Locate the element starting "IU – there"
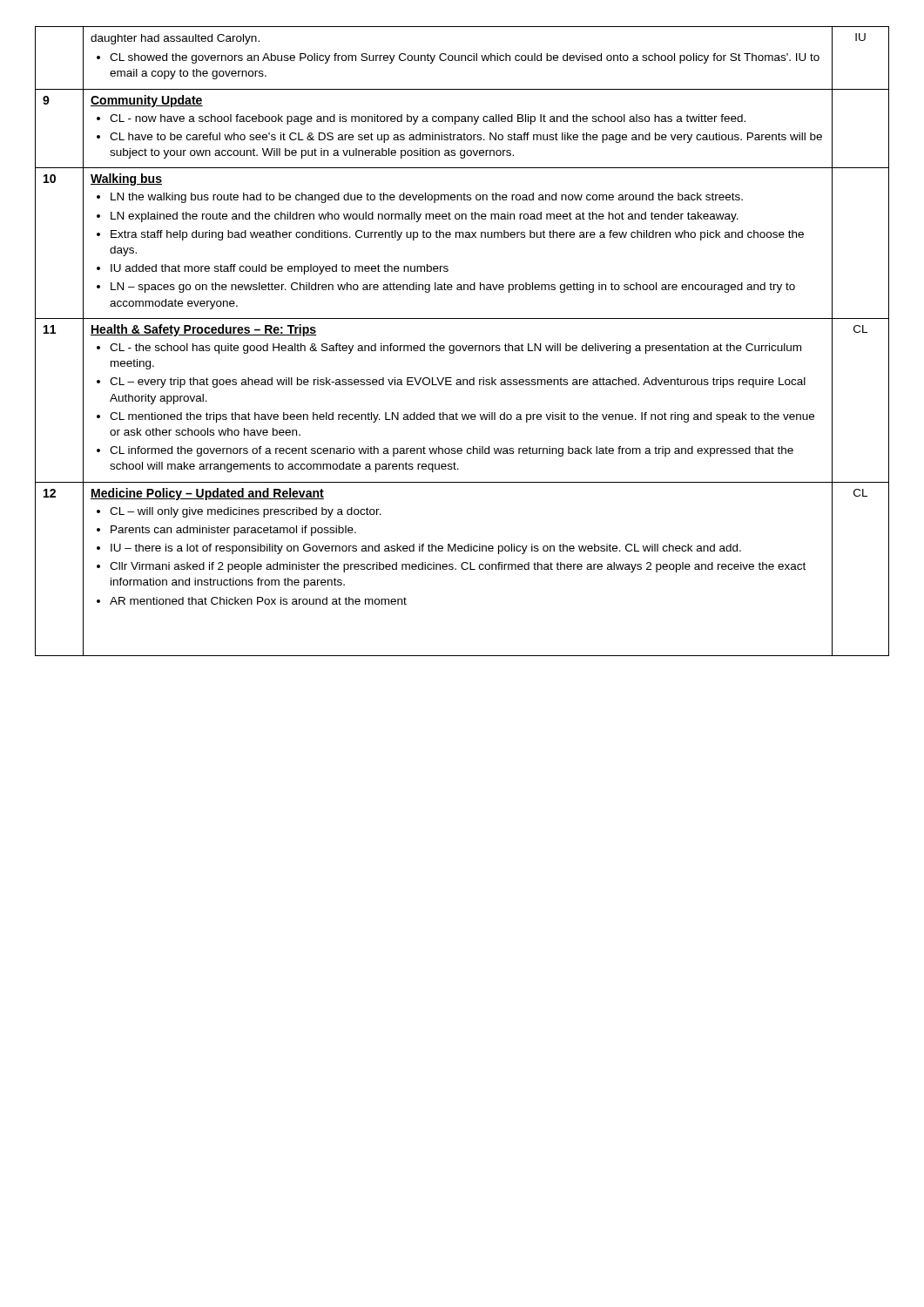 (x=426, y=548)
